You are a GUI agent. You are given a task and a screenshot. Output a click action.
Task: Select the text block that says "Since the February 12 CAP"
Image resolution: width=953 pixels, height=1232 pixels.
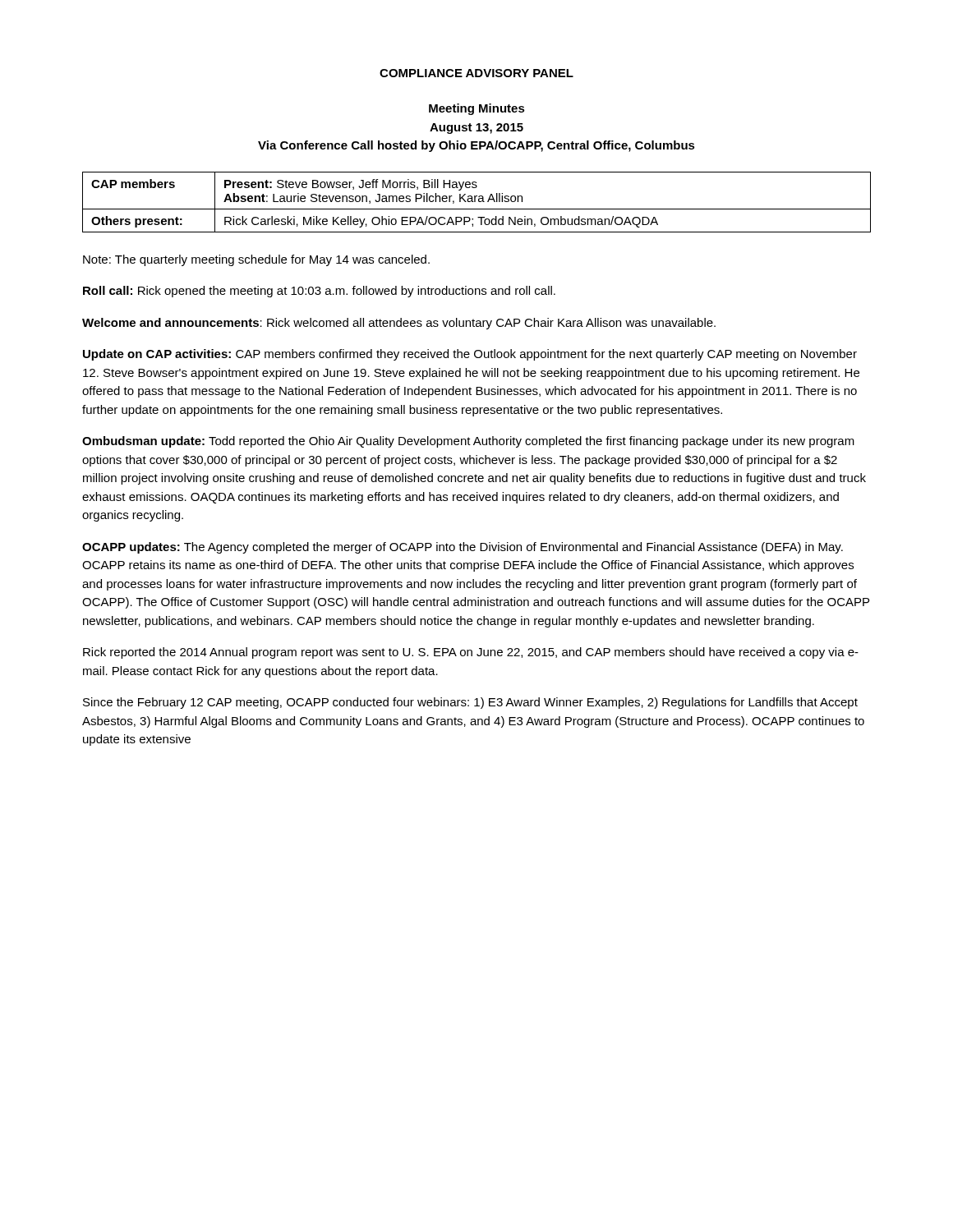coord(473,720)
